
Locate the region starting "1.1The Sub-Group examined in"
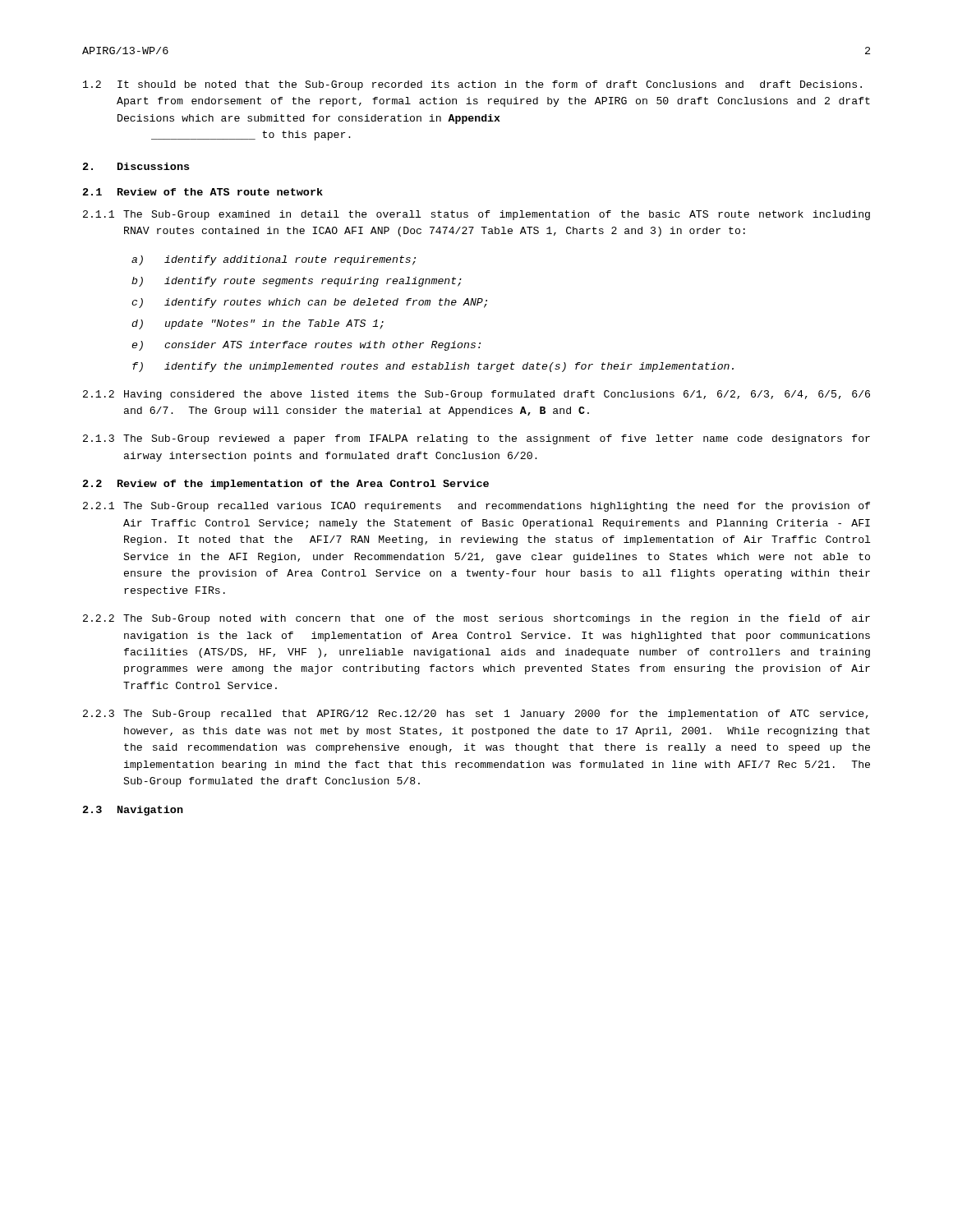pyautogui.click(x=476, y=224)
